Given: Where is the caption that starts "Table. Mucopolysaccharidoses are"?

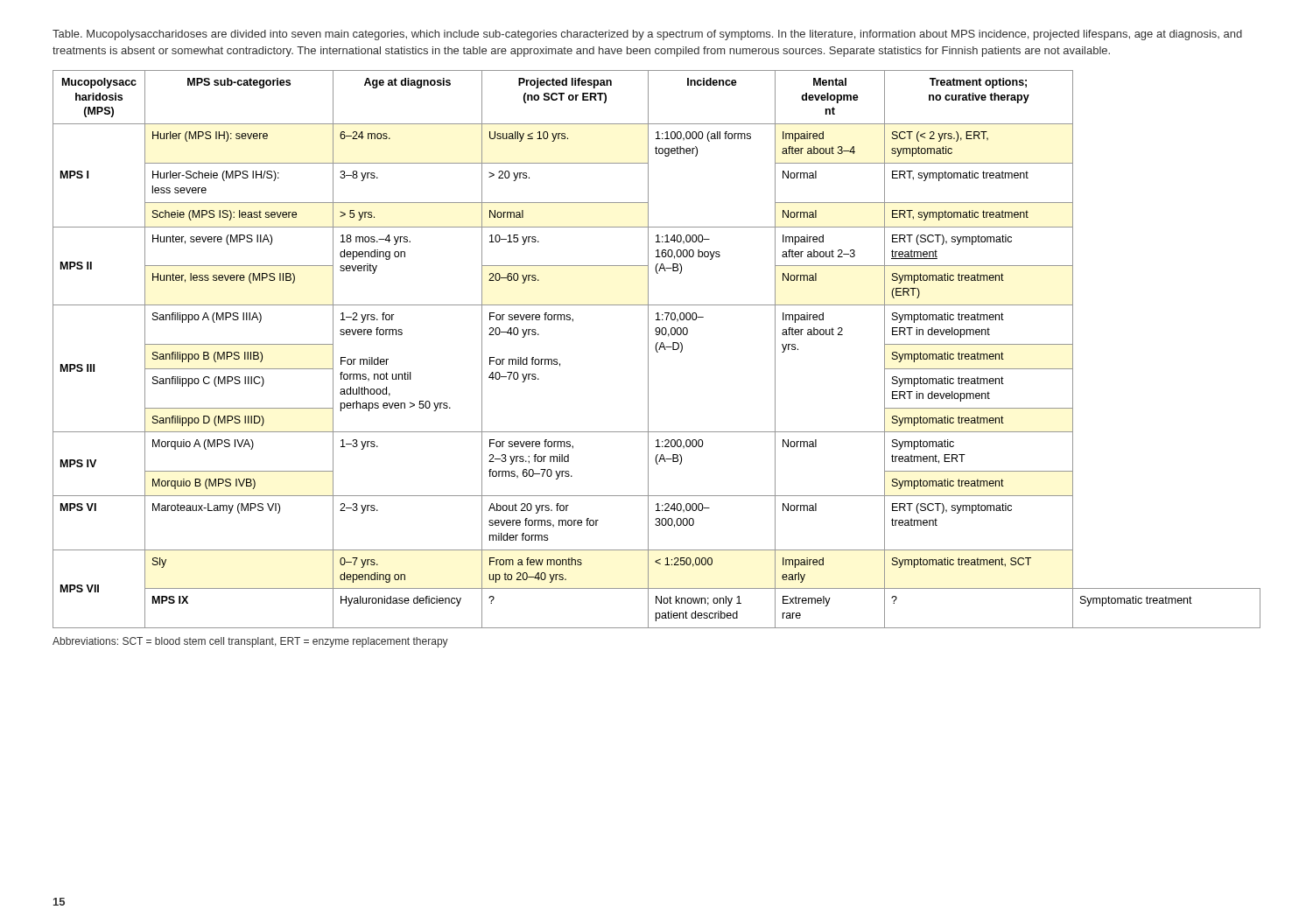Looking at the screenshot, I should (x=647, y=42).
